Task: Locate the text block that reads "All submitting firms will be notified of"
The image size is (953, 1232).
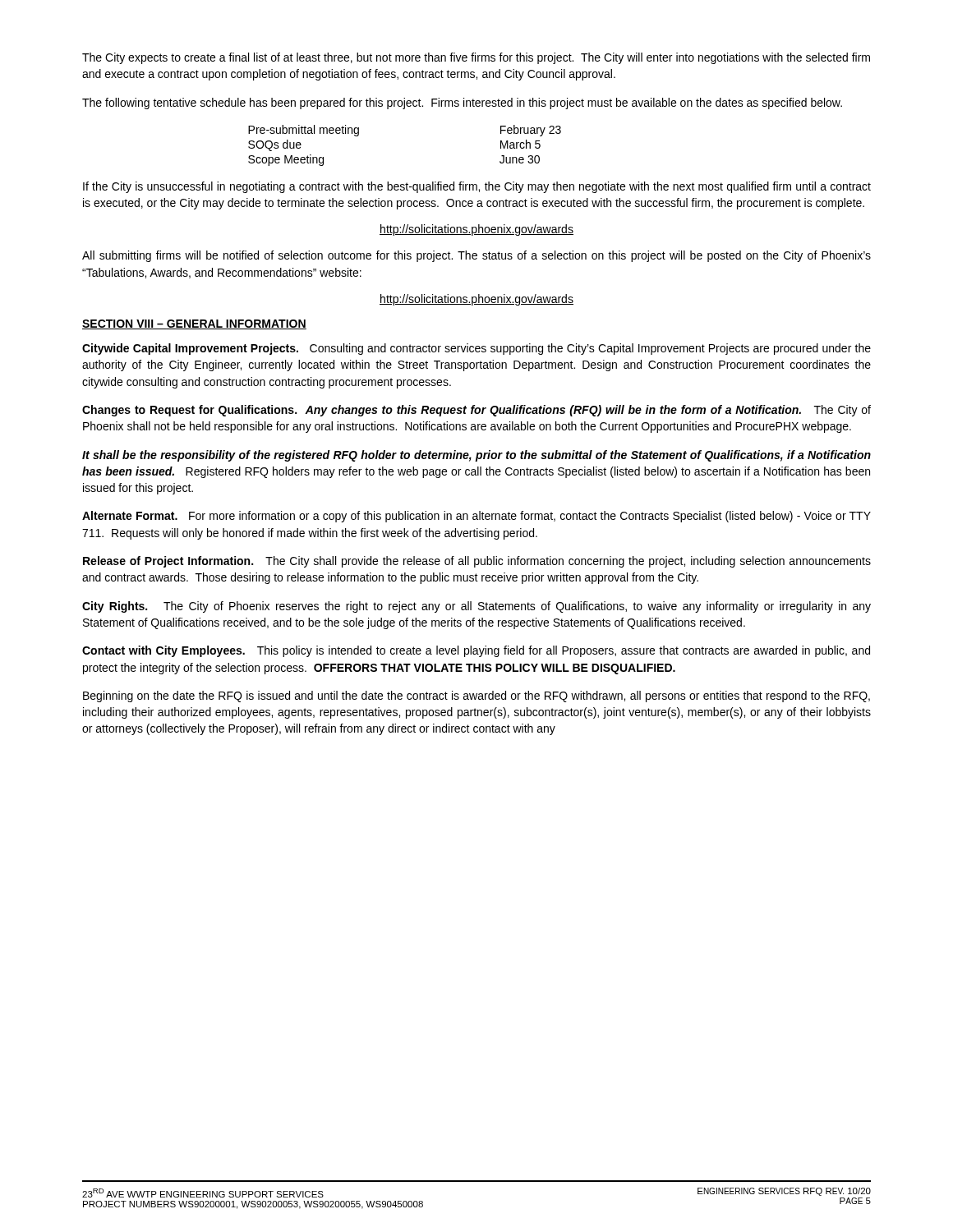Action: click(x=476, y=264)
